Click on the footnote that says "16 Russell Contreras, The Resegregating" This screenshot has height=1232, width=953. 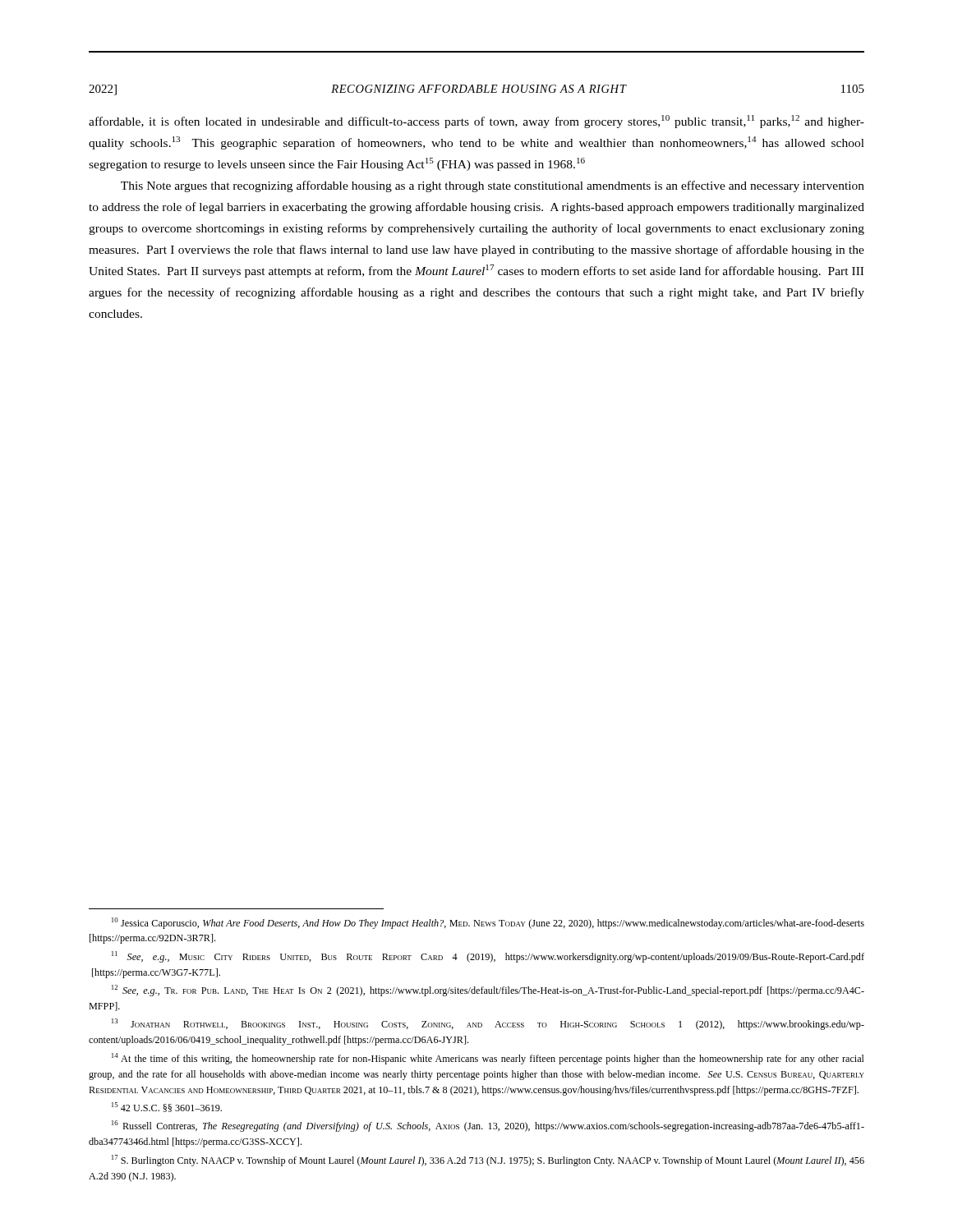click(476, 1134)
